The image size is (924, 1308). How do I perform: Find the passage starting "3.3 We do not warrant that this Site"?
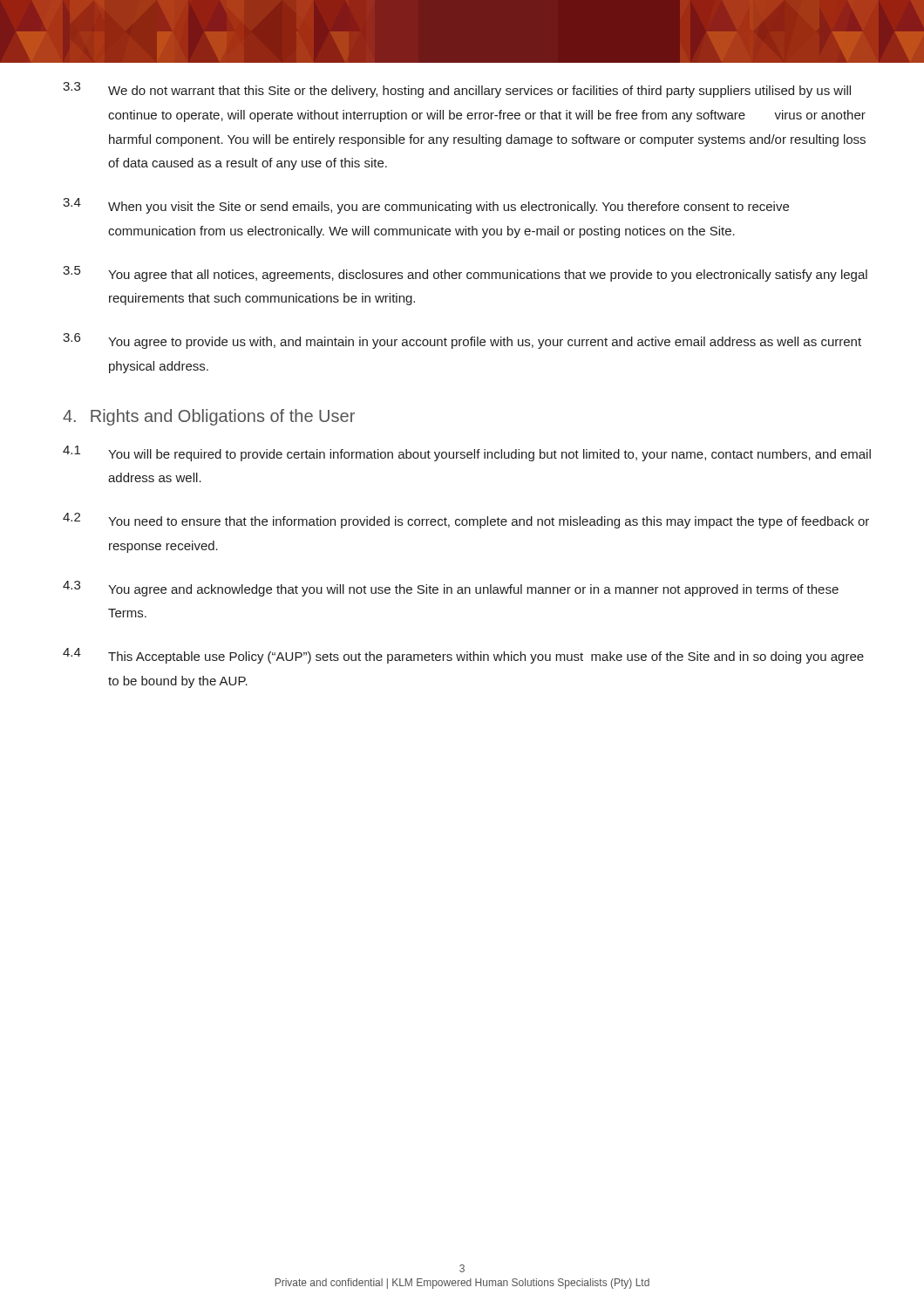(467, 127)
